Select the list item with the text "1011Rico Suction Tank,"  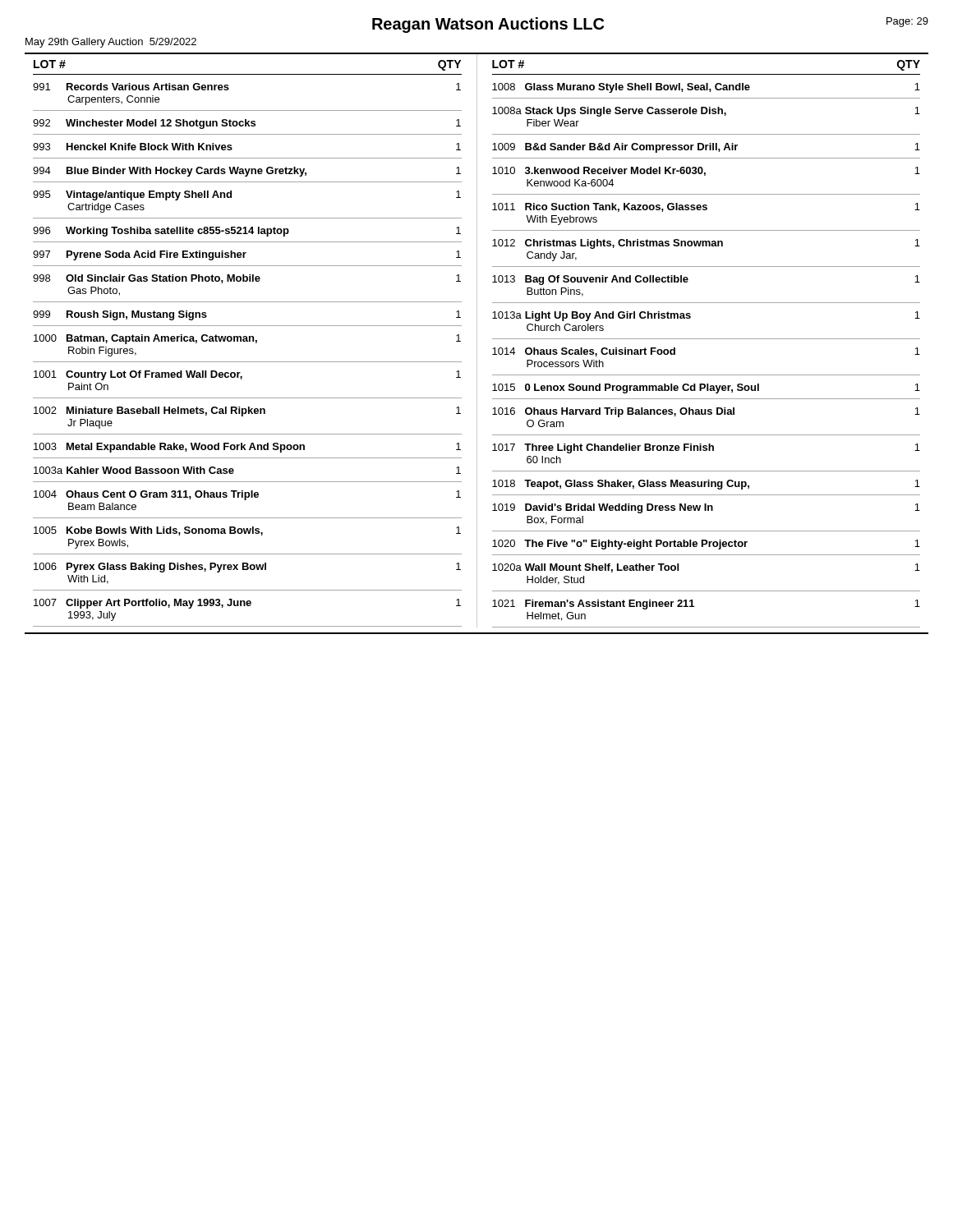(706, 213)
